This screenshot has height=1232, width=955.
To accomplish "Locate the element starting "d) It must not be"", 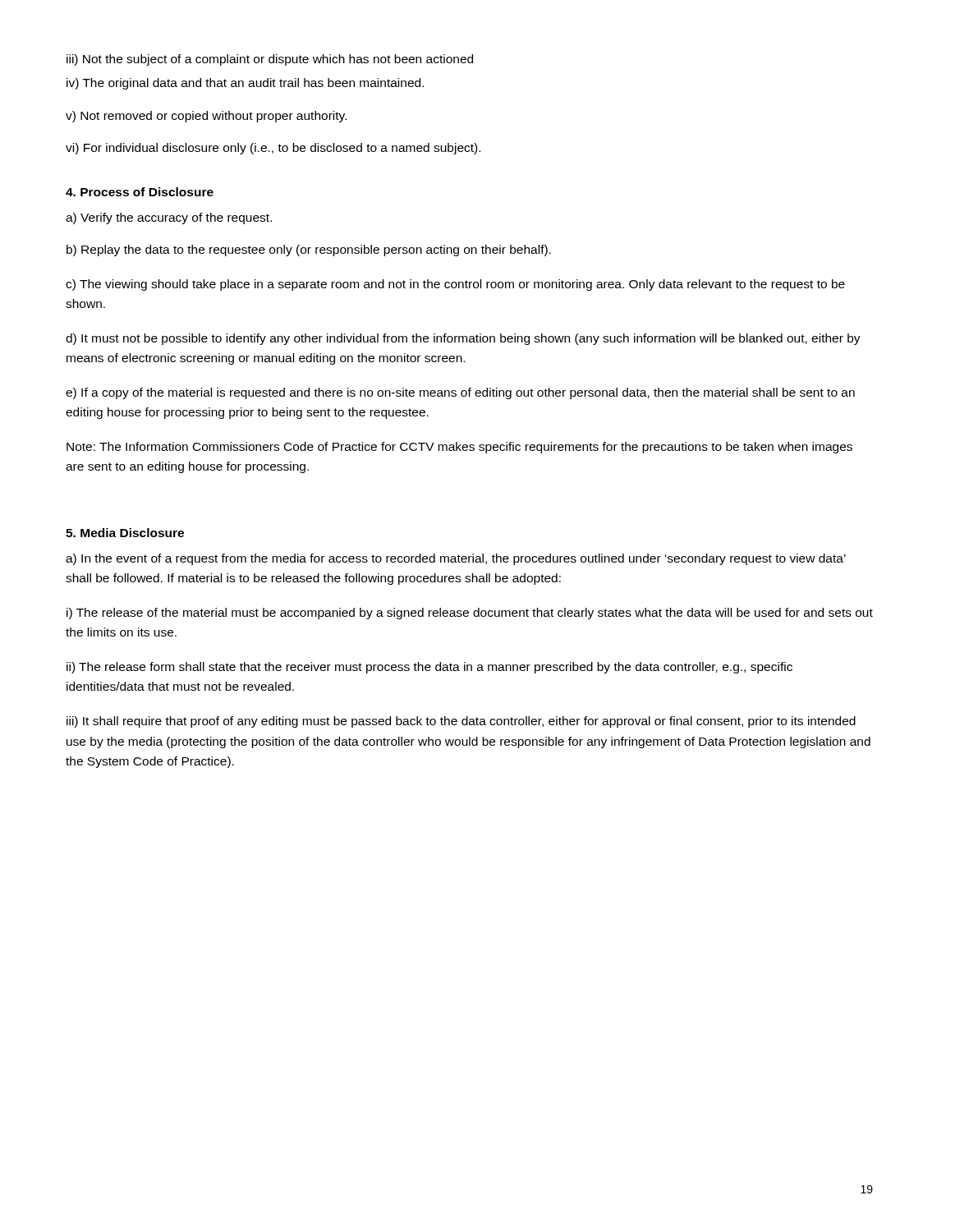I will [x=463, y=348].
